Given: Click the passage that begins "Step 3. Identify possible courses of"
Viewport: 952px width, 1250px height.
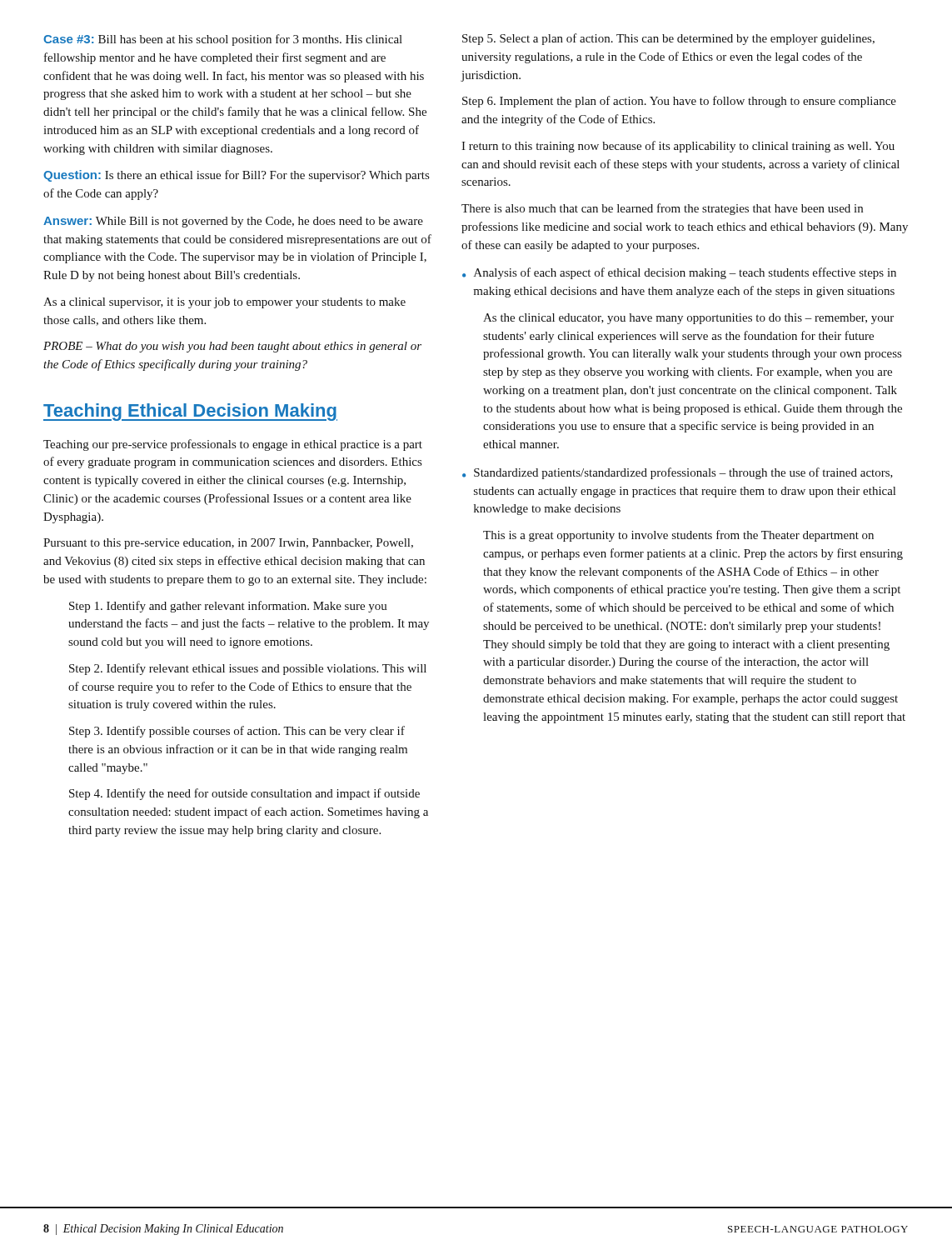Looking at the screenshot, I should coord(250,750).
